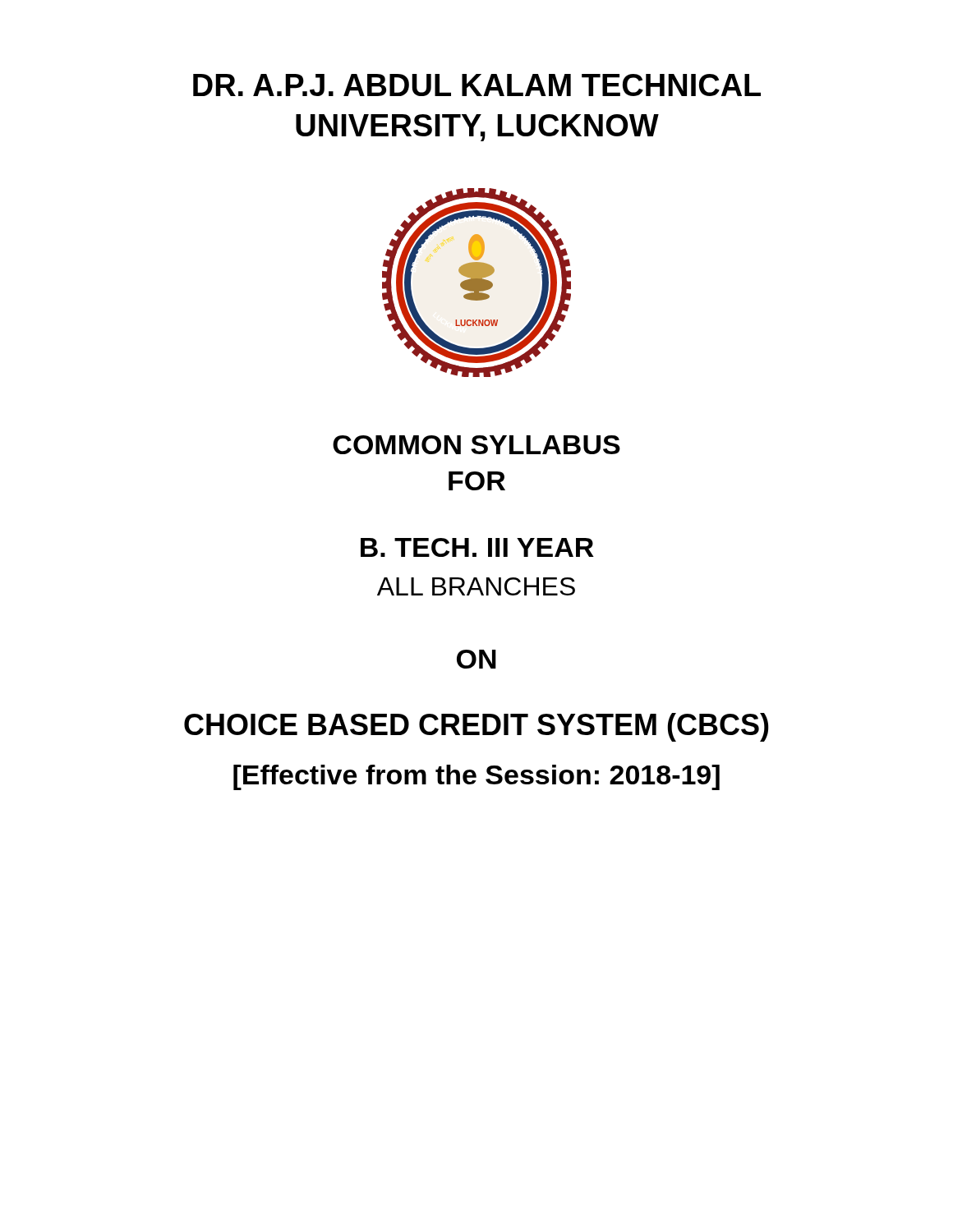The image size is (953, 1232).
Task: Click on the text block that says "B. TECH. III"
Action: tap(476, 548)
